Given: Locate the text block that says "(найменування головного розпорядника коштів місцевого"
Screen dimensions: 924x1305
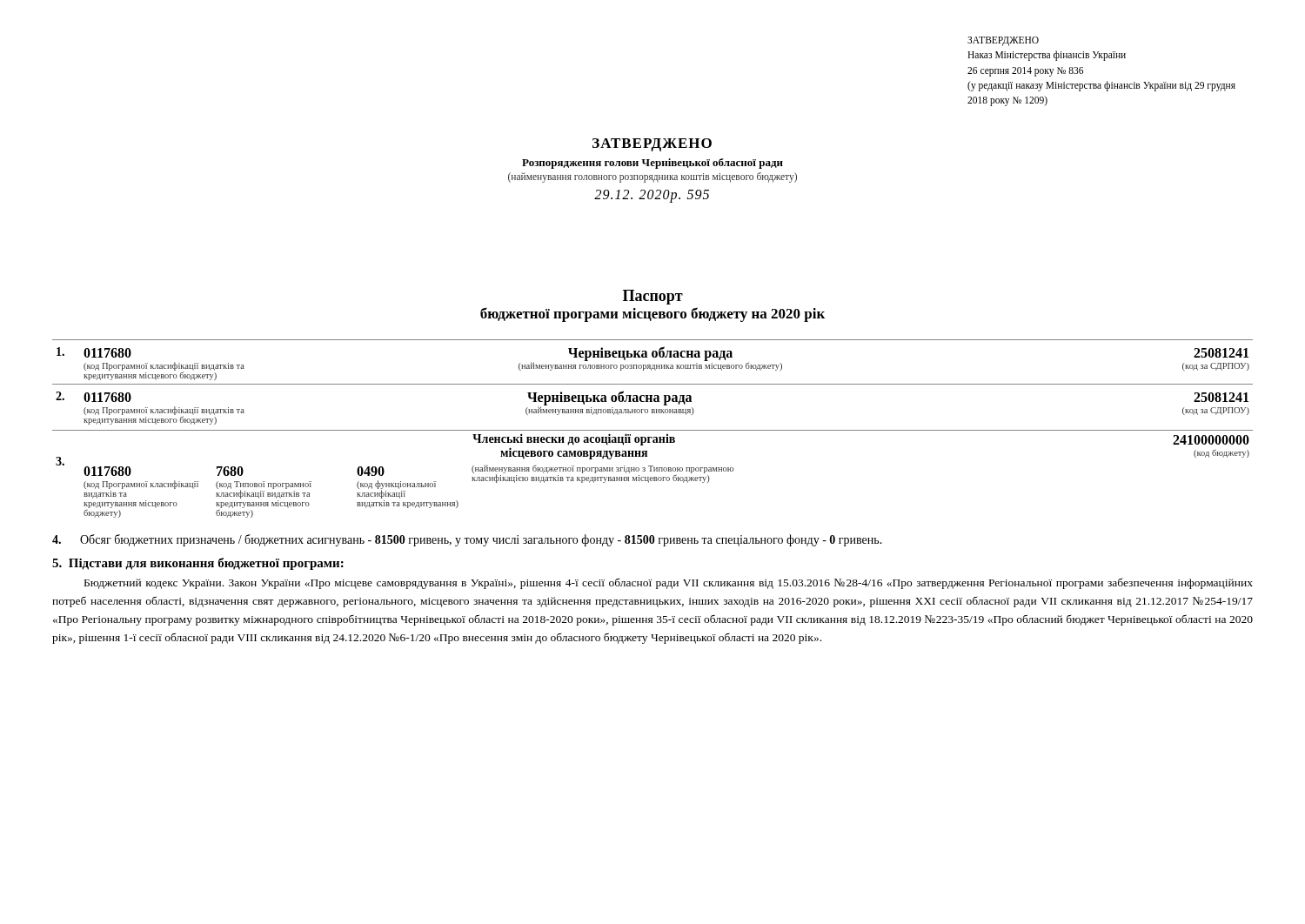Looking at the screenshot, I should coord(652,177).
